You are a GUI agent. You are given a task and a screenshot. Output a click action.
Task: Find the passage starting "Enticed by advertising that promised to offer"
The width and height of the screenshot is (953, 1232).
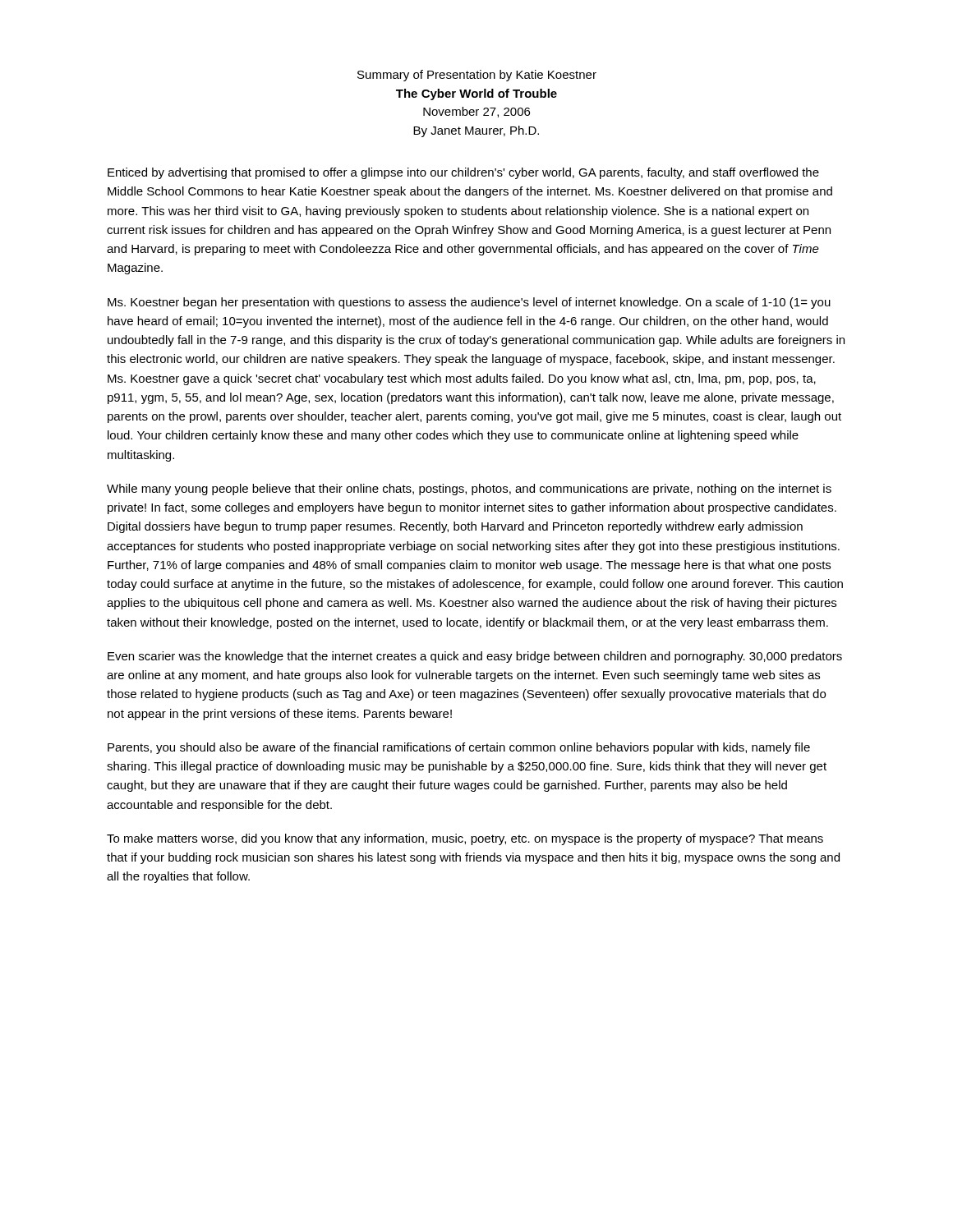470,220
